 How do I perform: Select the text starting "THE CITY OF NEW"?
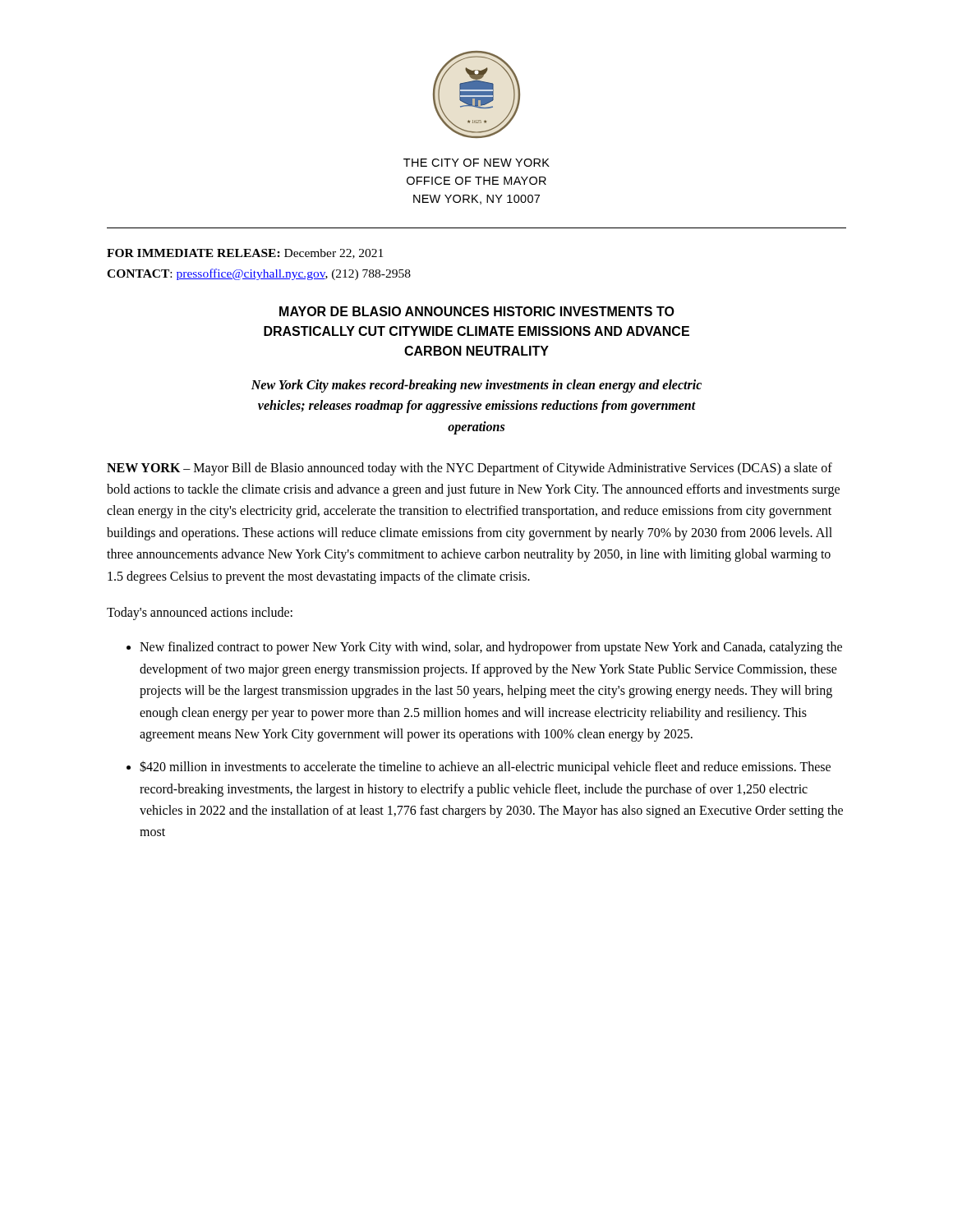476,181
